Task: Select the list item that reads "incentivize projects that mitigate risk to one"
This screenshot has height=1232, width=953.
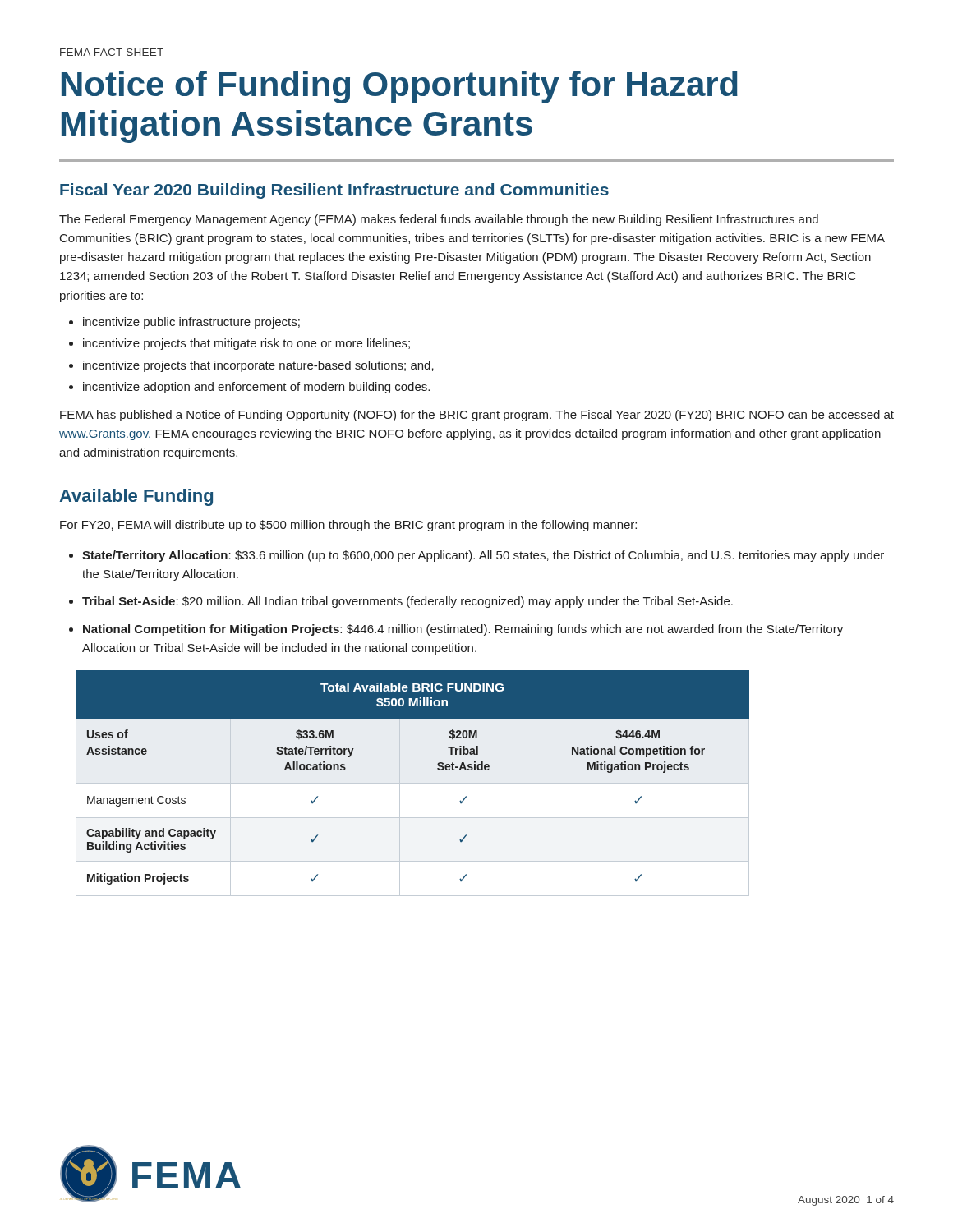Action: 247,343
